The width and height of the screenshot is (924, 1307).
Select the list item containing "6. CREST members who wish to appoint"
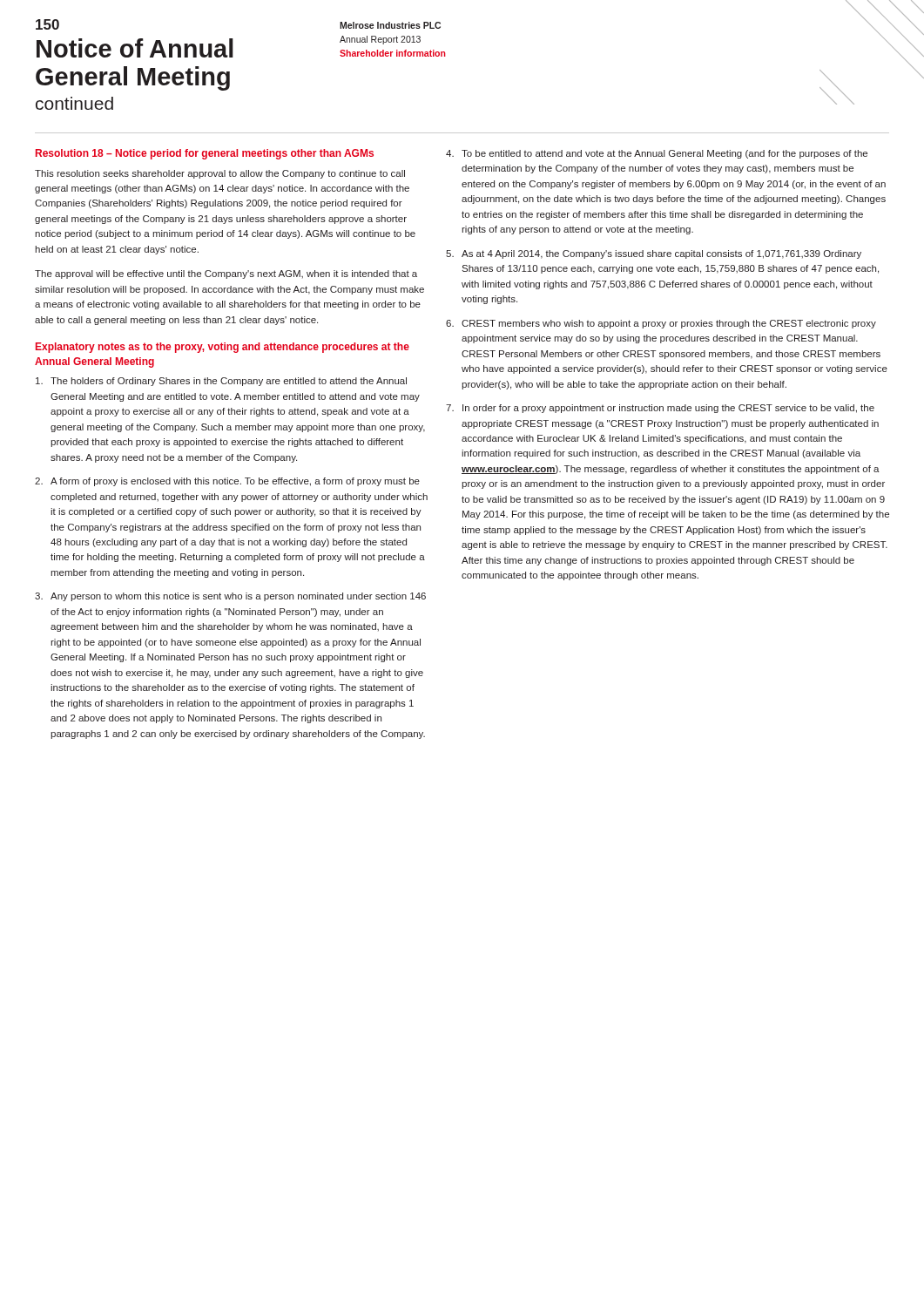[x=668, y=354]
